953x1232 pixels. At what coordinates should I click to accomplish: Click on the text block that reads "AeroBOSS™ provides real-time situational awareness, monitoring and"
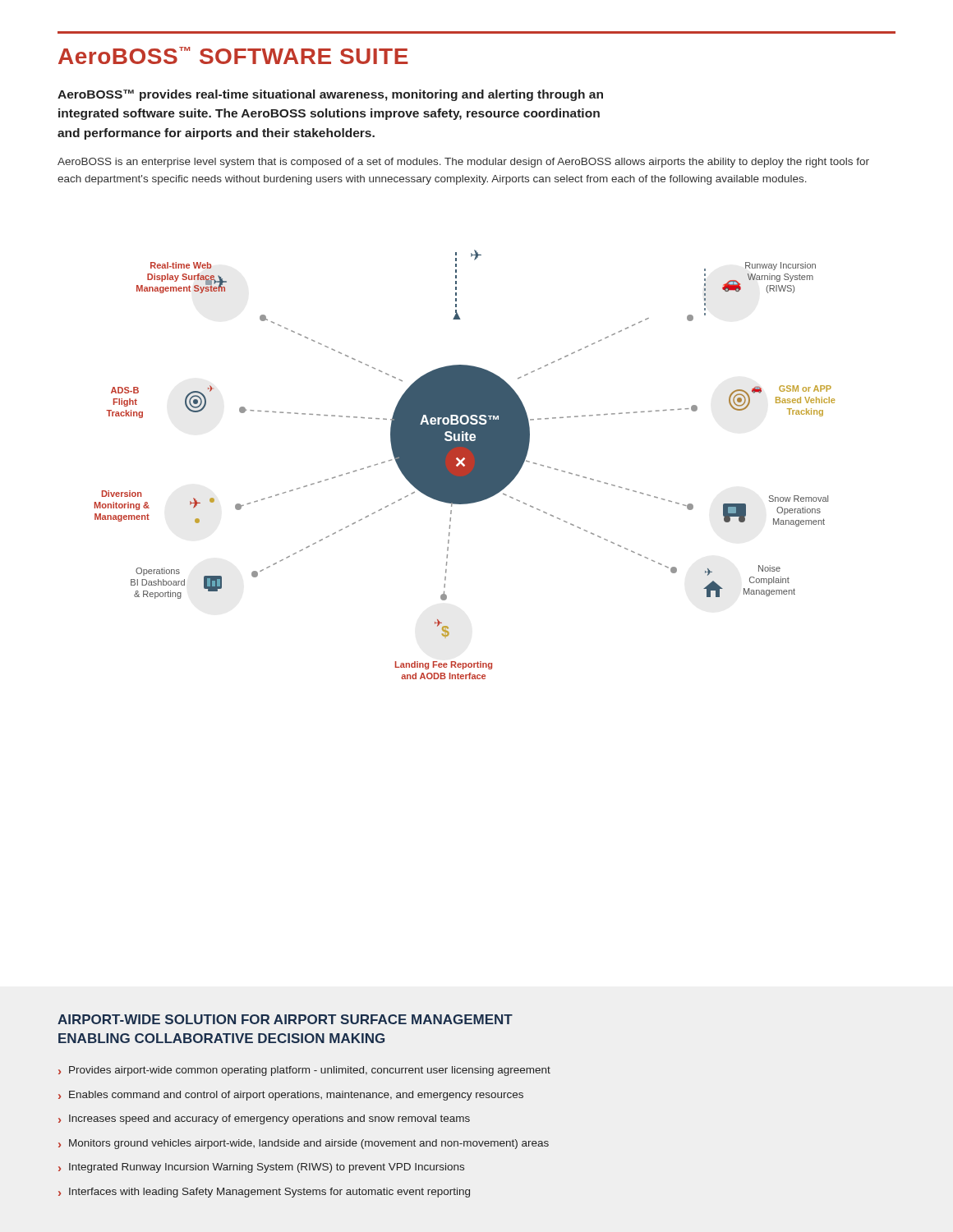pyautogui.click(x=331, y=113)
